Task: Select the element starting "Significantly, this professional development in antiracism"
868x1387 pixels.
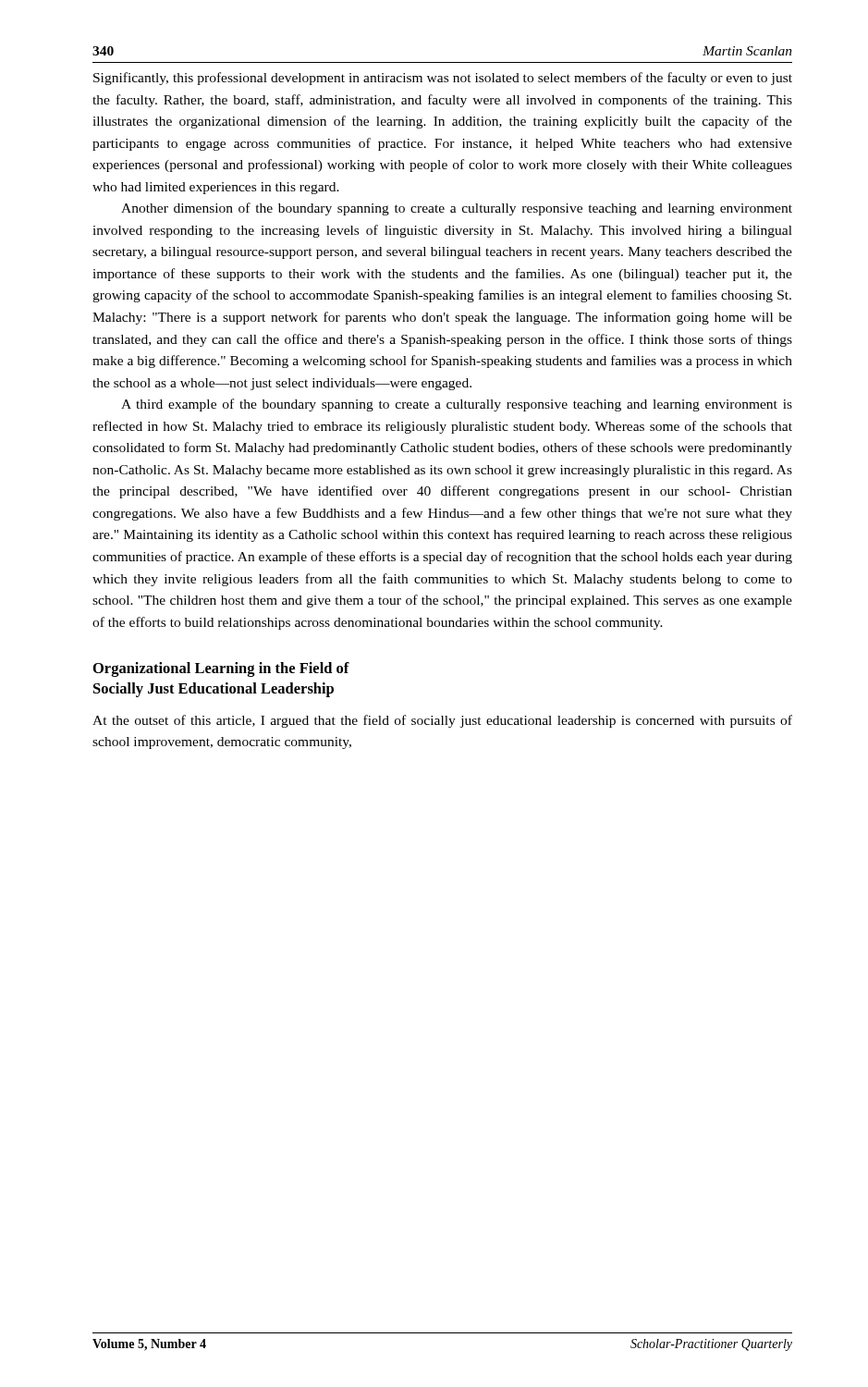Action: click(x=442, y=132)
